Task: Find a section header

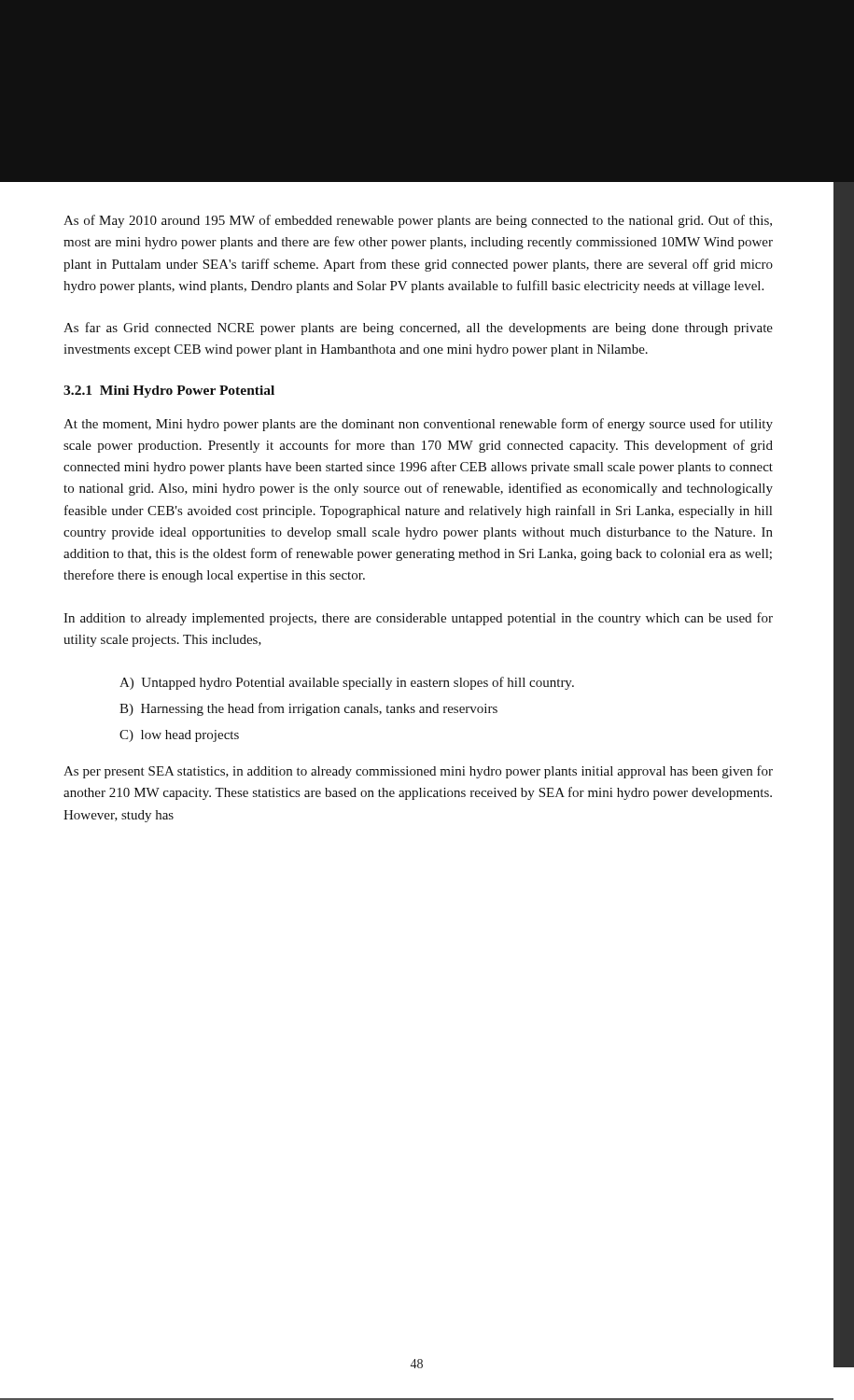Action: 169,389
